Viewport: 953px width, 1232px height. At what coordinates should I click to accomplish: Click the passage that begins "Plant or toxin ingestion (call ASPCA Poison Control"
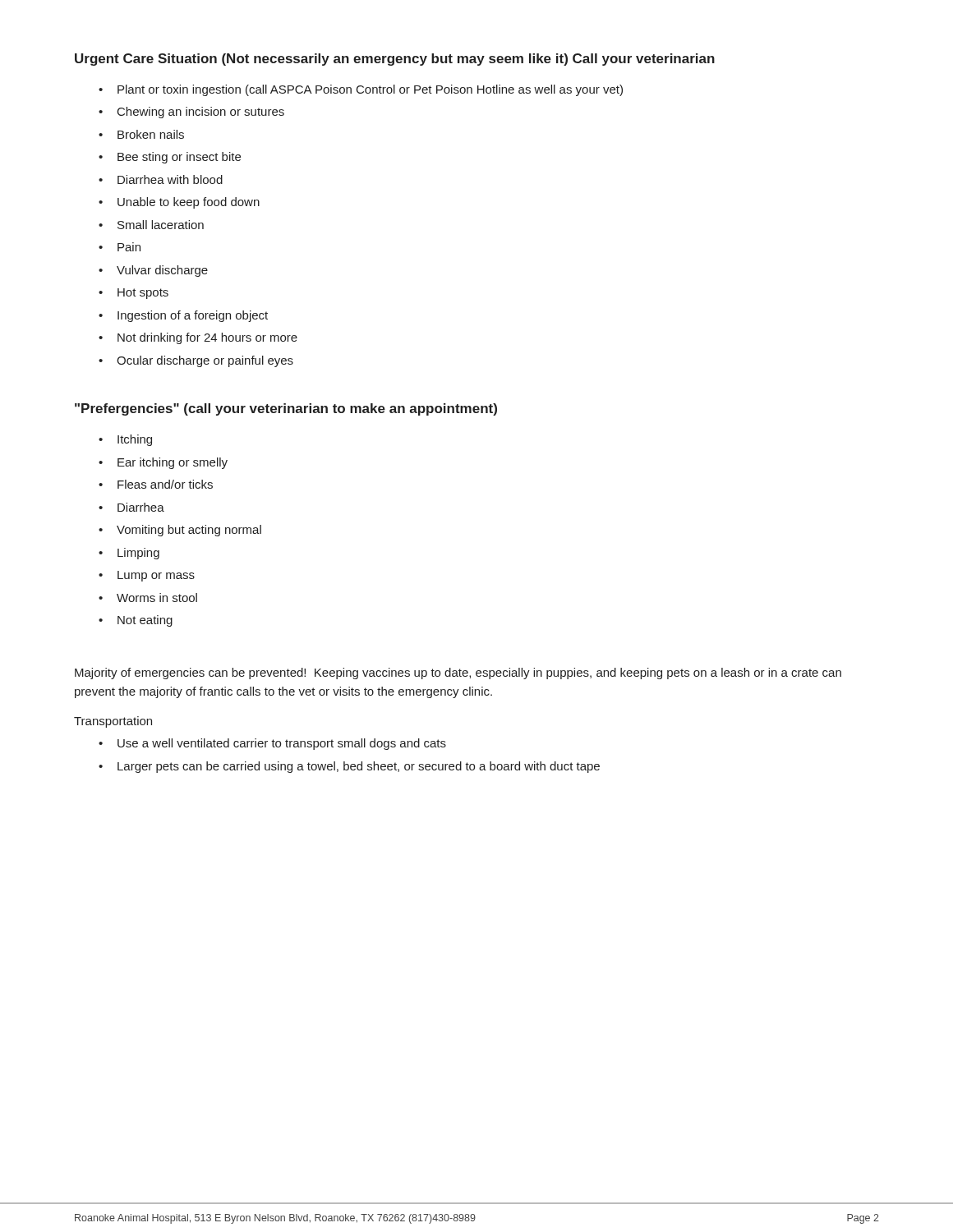click(x=489, y=90)
